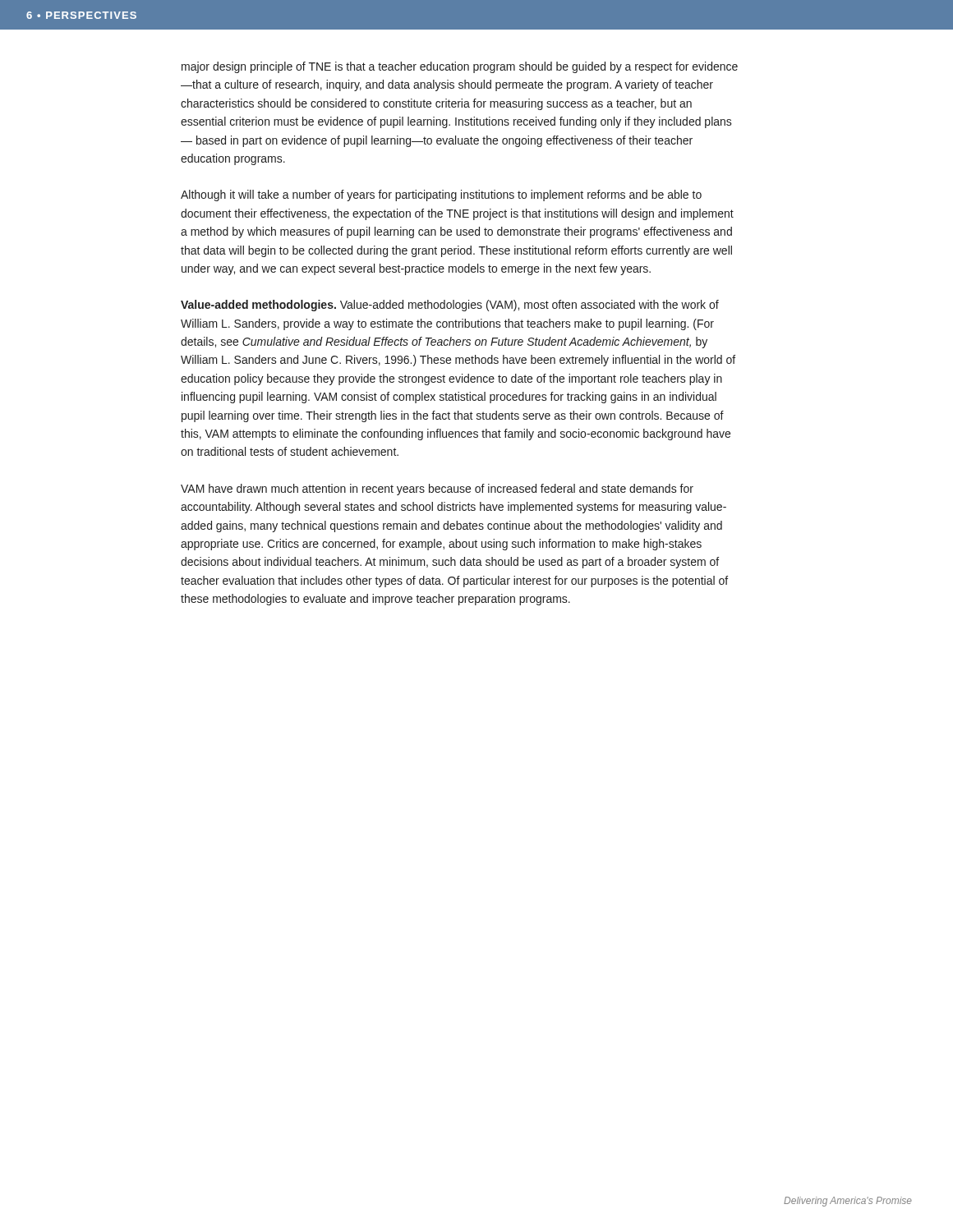The height and width of the screenshot is (1232, 953).
Task: Point to the block beginning "major design principle of TNE is that"
Action: click(459, 113)
